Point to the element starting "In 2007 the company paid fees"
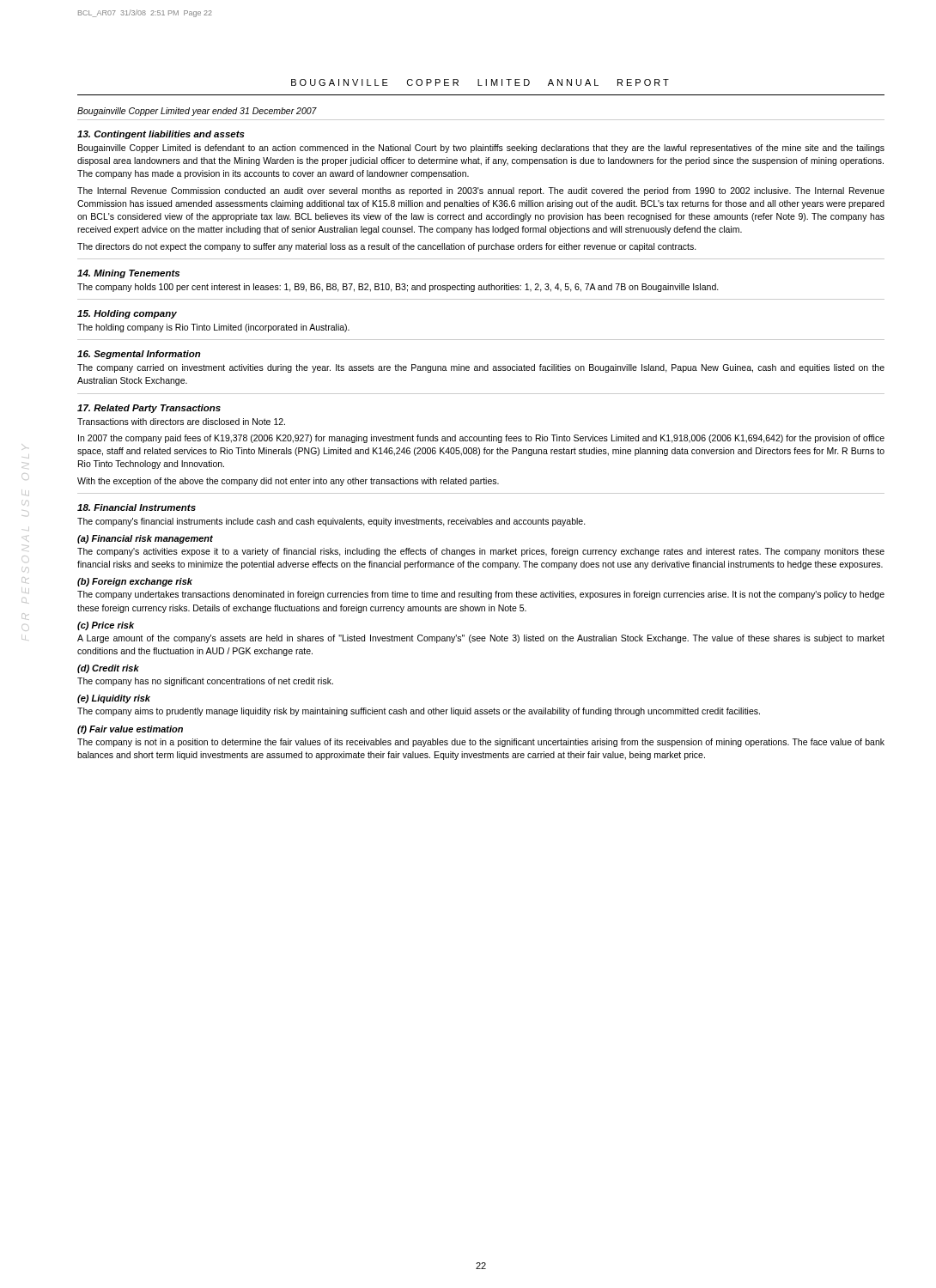Image resolution: width=936 pixels, height=1288 pixels. point(481,451)
